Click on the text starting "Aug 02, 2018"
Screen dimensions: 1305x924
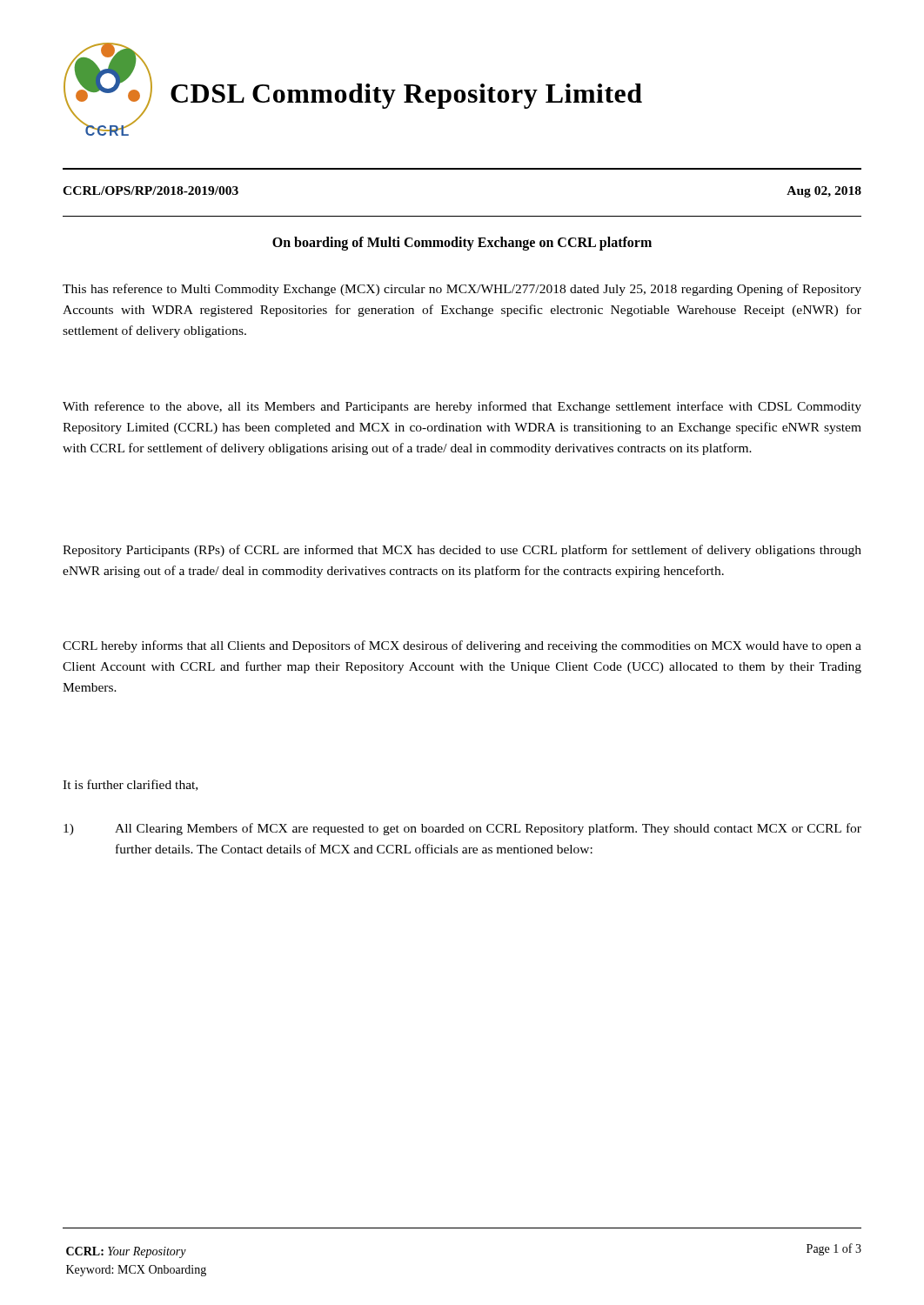pyautogui.click(x=824, y=190)
